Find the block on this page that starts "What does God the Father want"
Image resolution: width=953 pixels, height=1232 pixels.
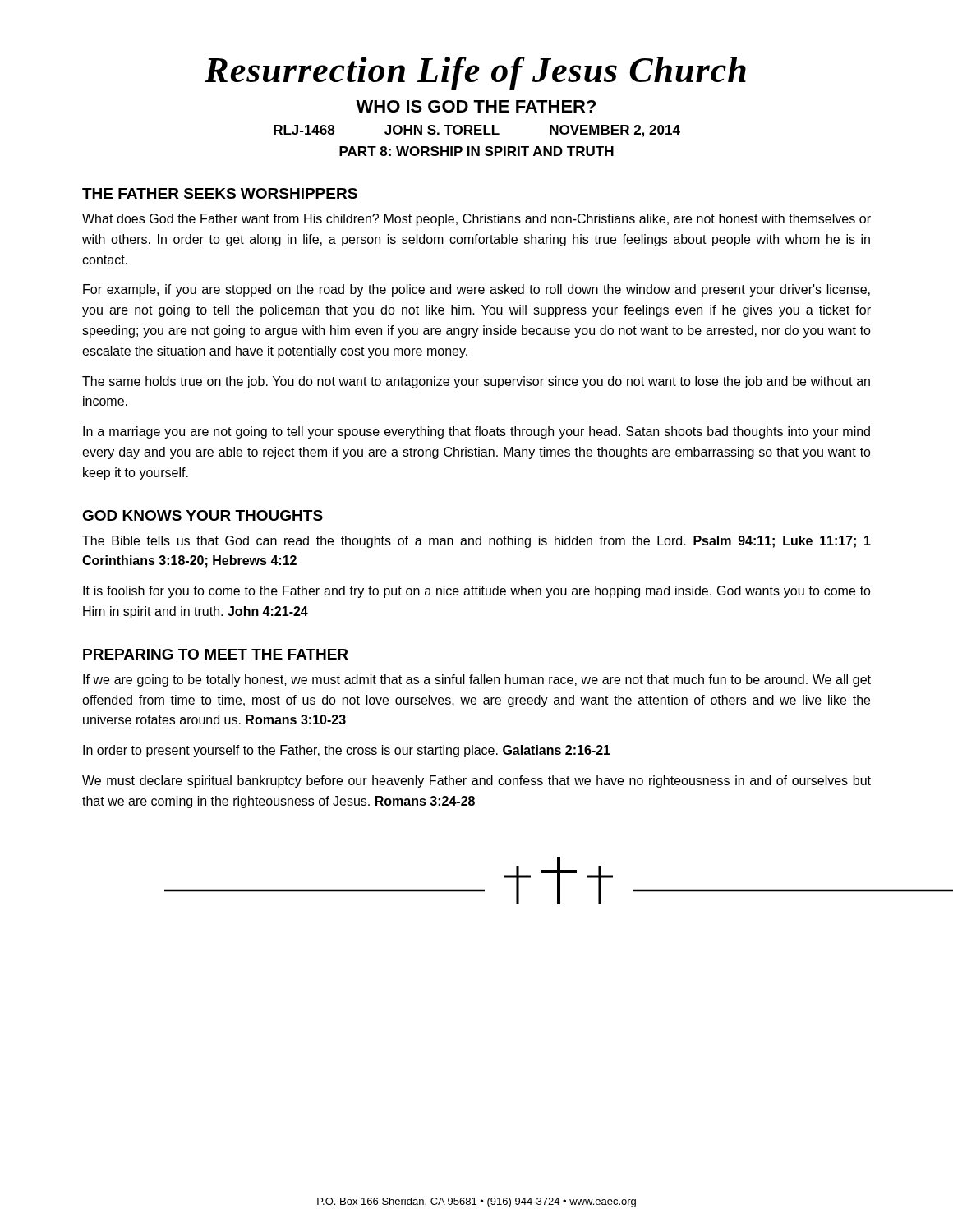pyautogui.click(x=476, y=239)
